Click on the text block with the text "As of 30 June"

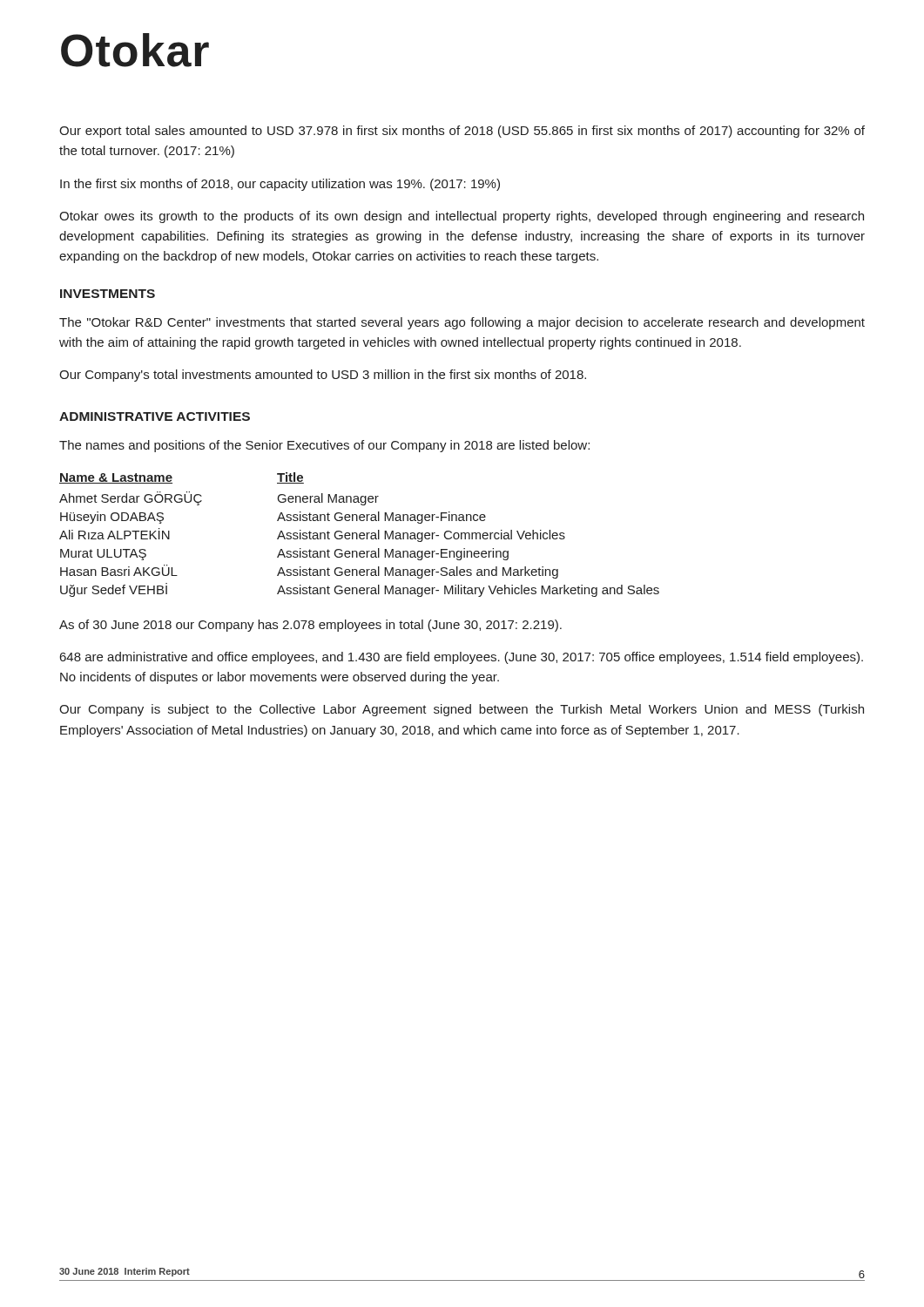pos(311,624)
